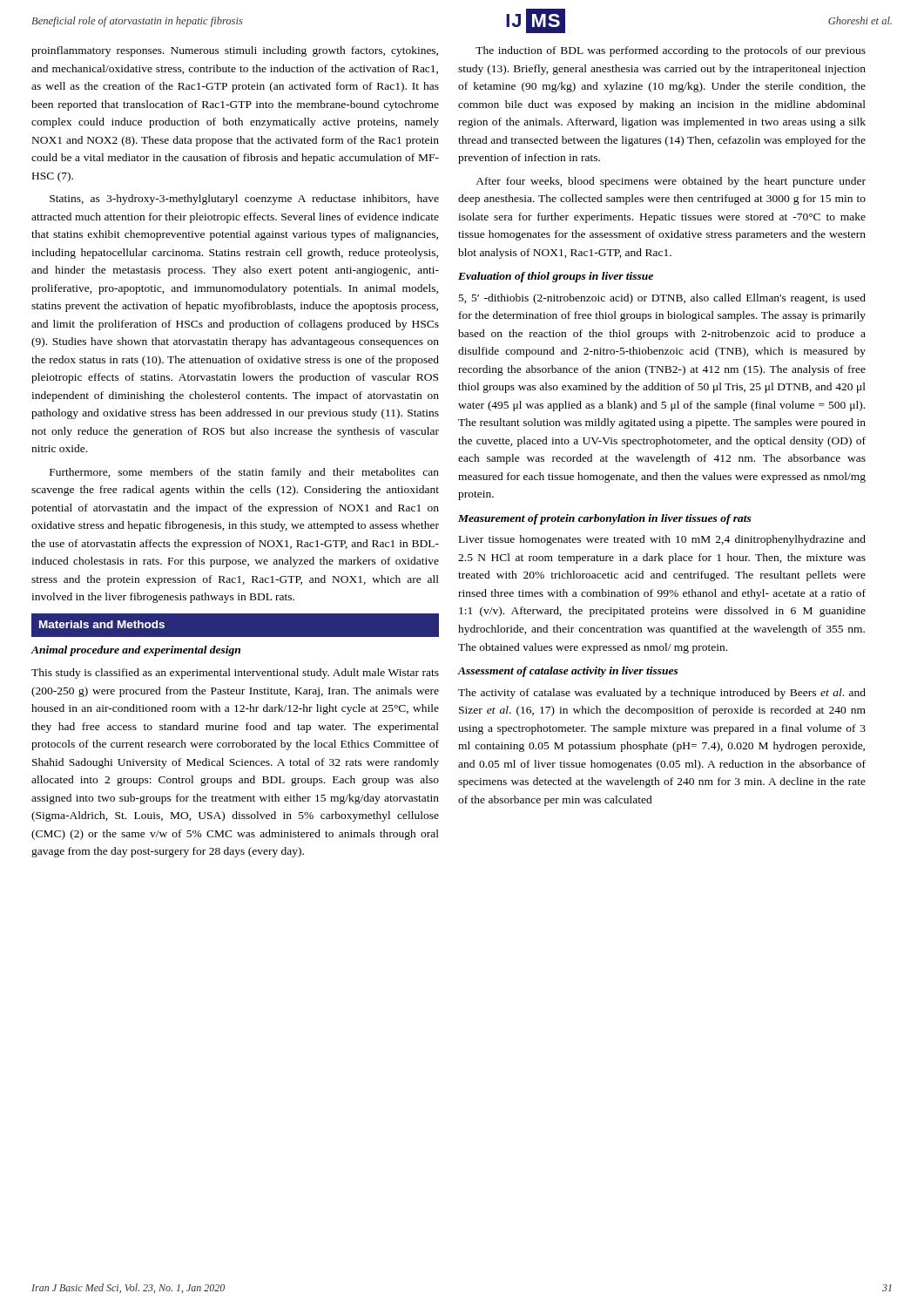Find the text block starting "Materials and Methods"
924x1307 pixels.
click(102, 624)
